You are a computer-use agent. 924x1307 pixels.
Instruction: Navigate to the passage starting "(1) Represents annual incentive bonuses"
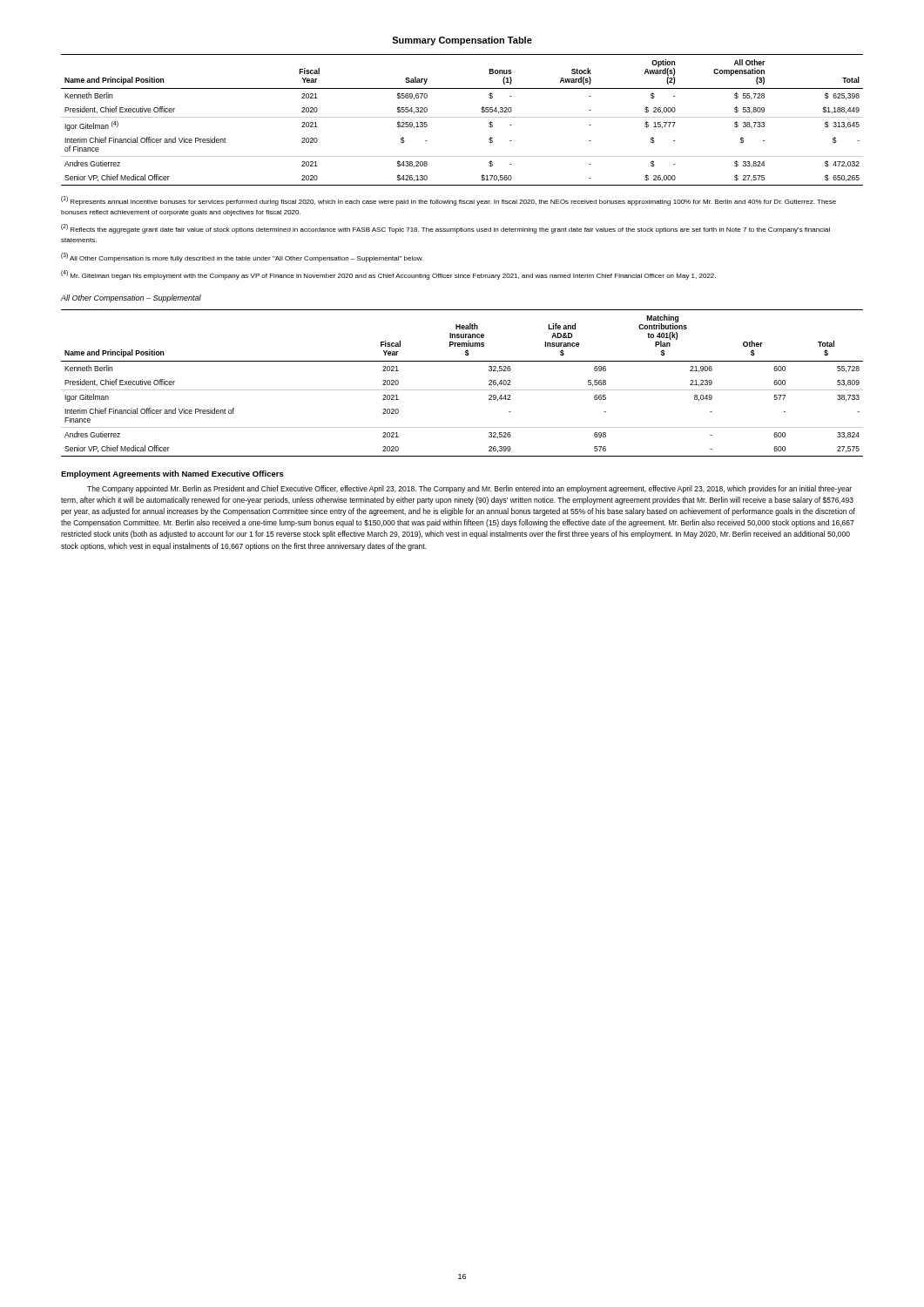pyautogui.click(x=449, y=205)
